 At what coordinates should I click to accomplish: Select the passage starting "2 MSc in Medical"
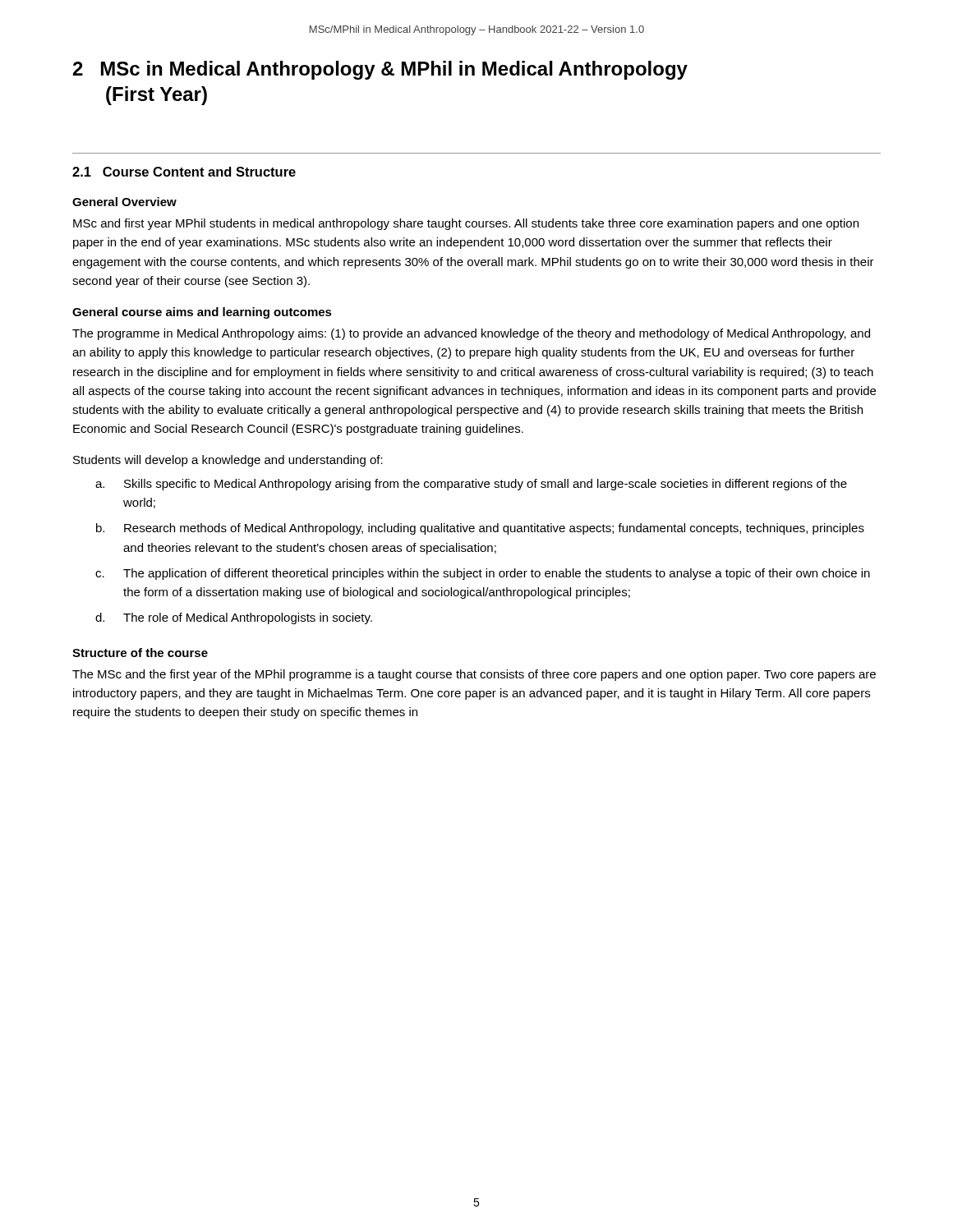476,81
